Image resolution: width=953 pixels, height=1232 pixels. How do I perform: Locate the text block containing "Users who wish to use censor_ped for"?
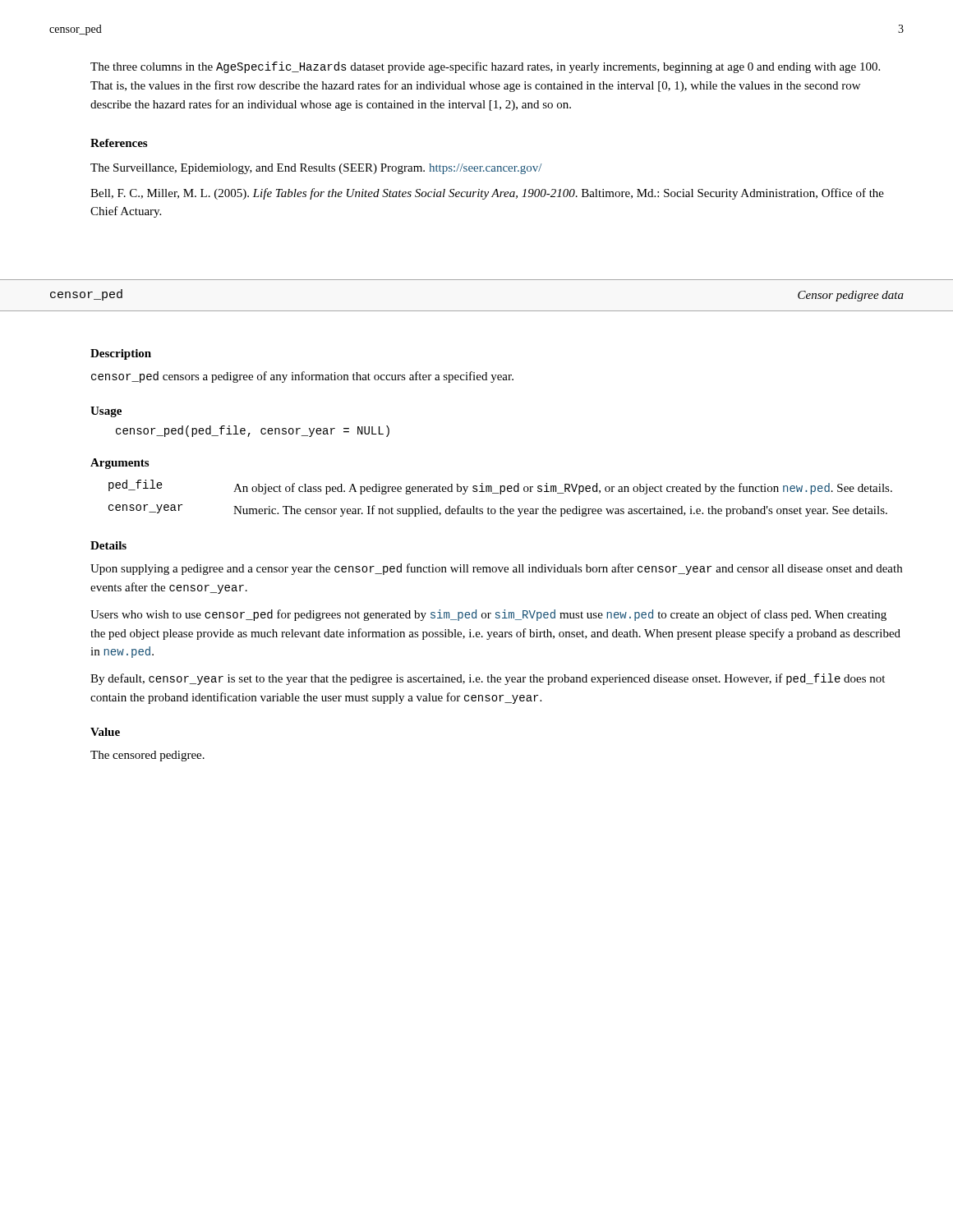(x=495, y=633)
